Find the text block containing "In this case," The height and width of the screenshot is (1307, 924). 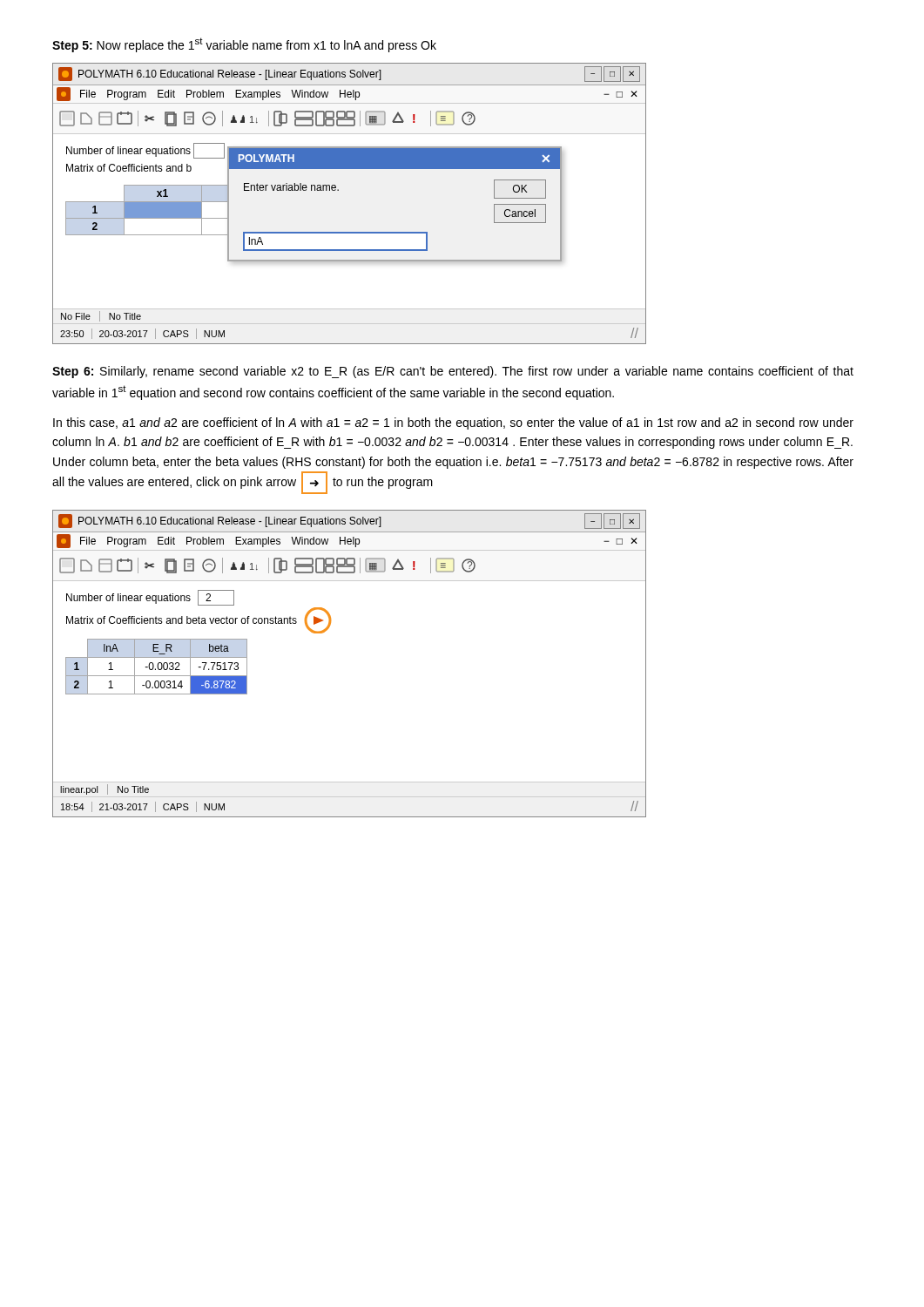coord(453,455)
